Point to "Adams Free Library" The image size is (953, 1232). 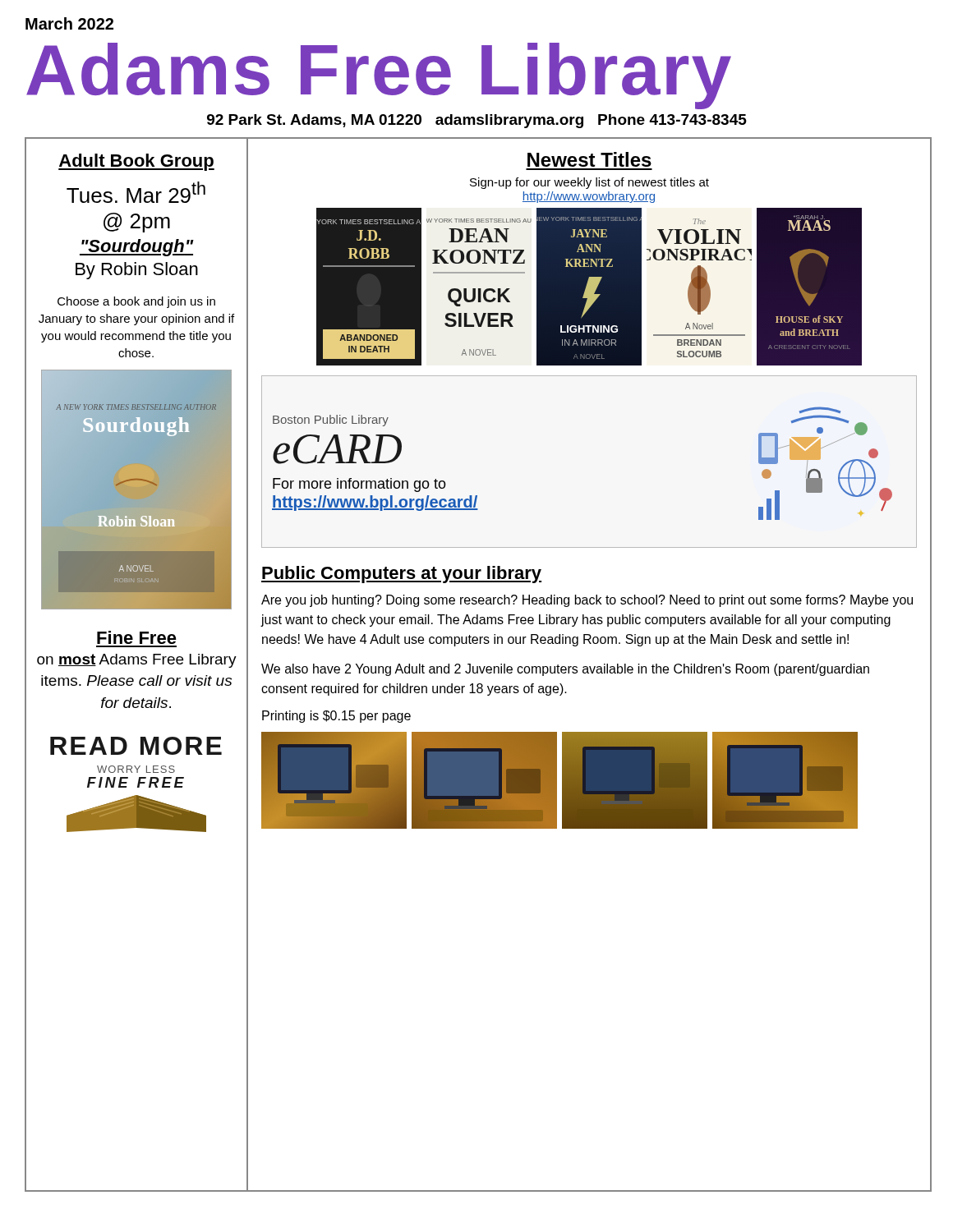(379, 70)
